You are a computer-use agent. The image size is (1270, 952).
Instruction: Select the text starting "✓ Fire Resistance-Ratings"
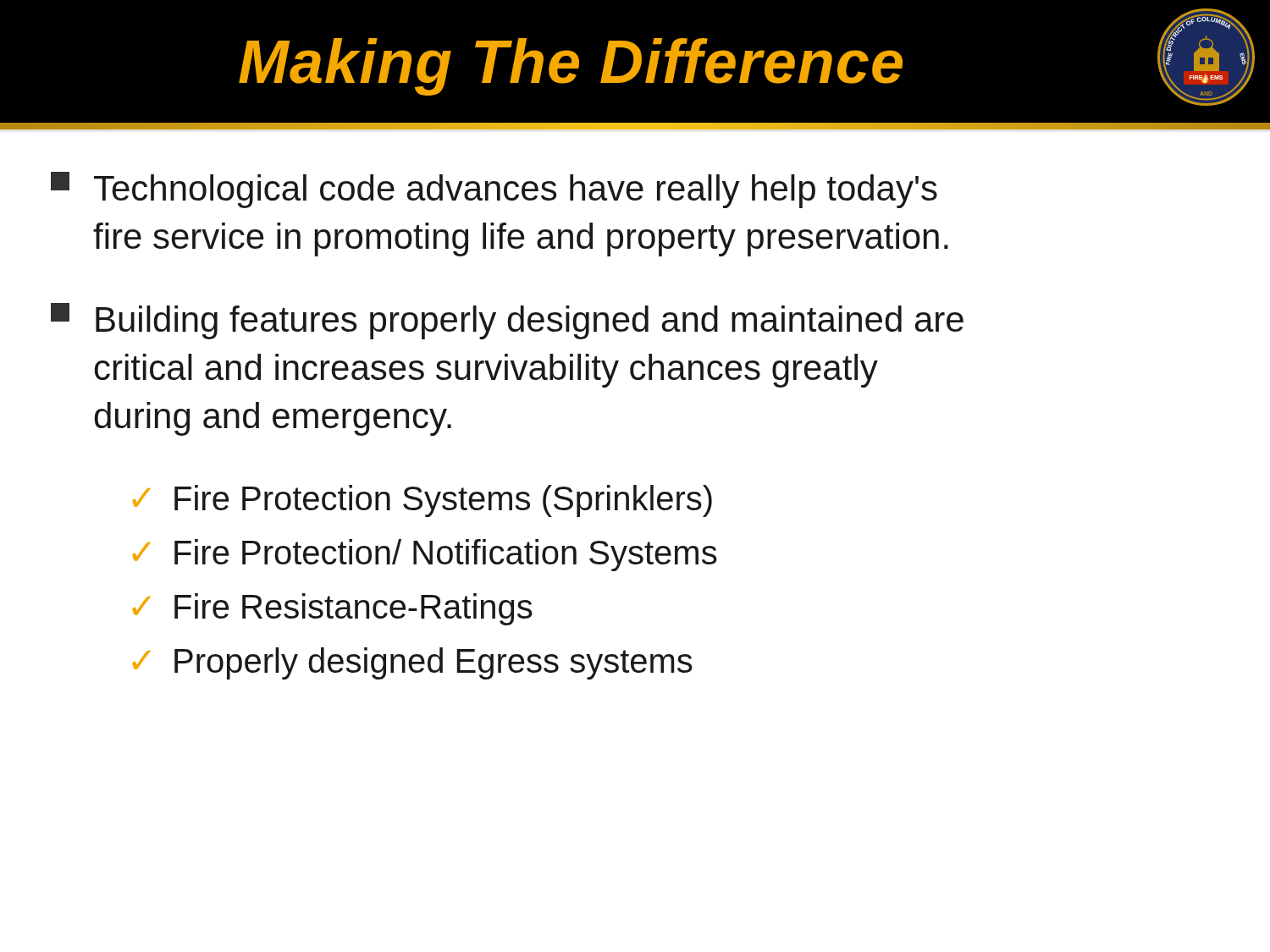[x=330, y=607]
